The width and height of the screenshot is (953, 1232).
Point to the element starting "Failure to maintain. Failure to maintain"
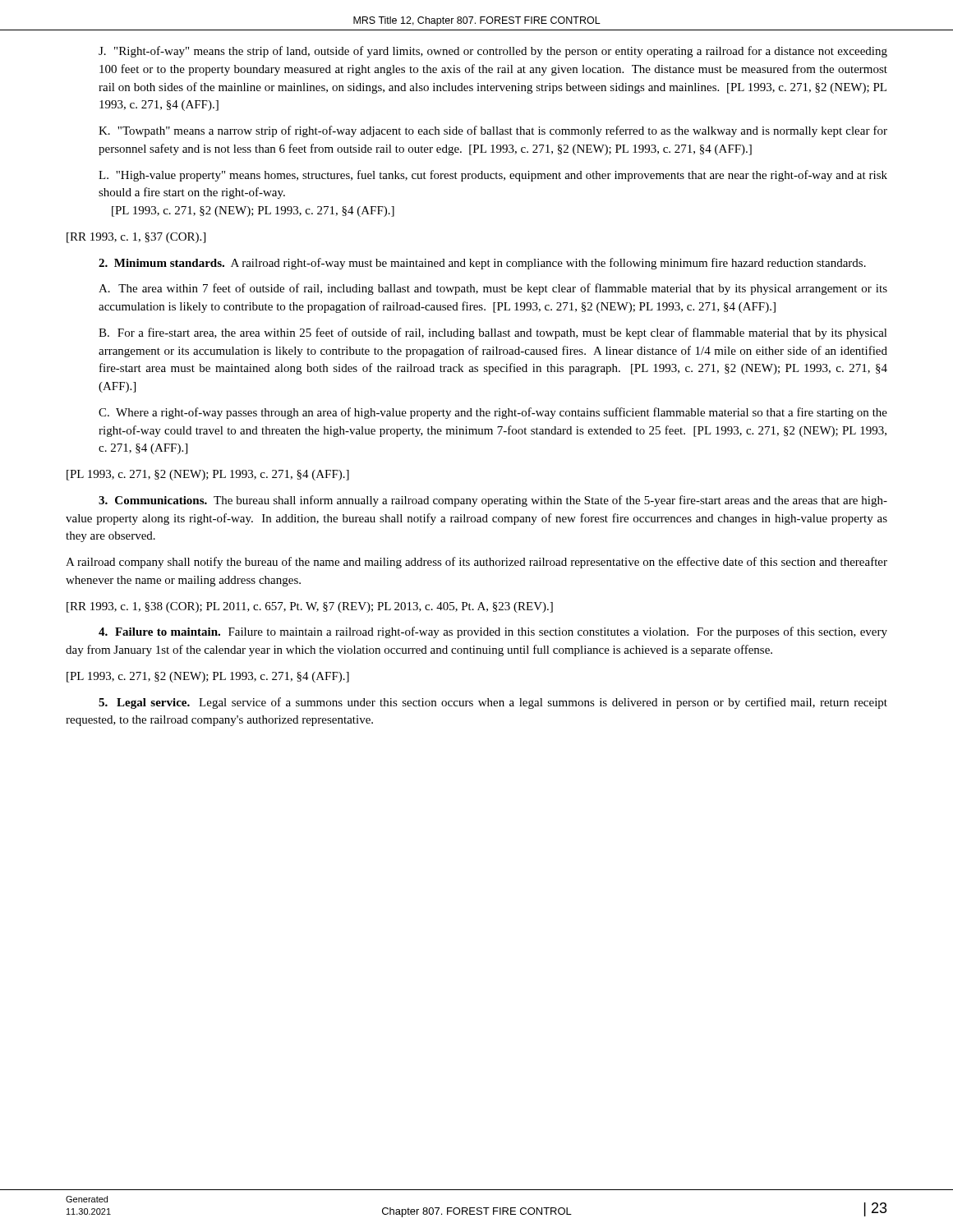coord(476,641)
